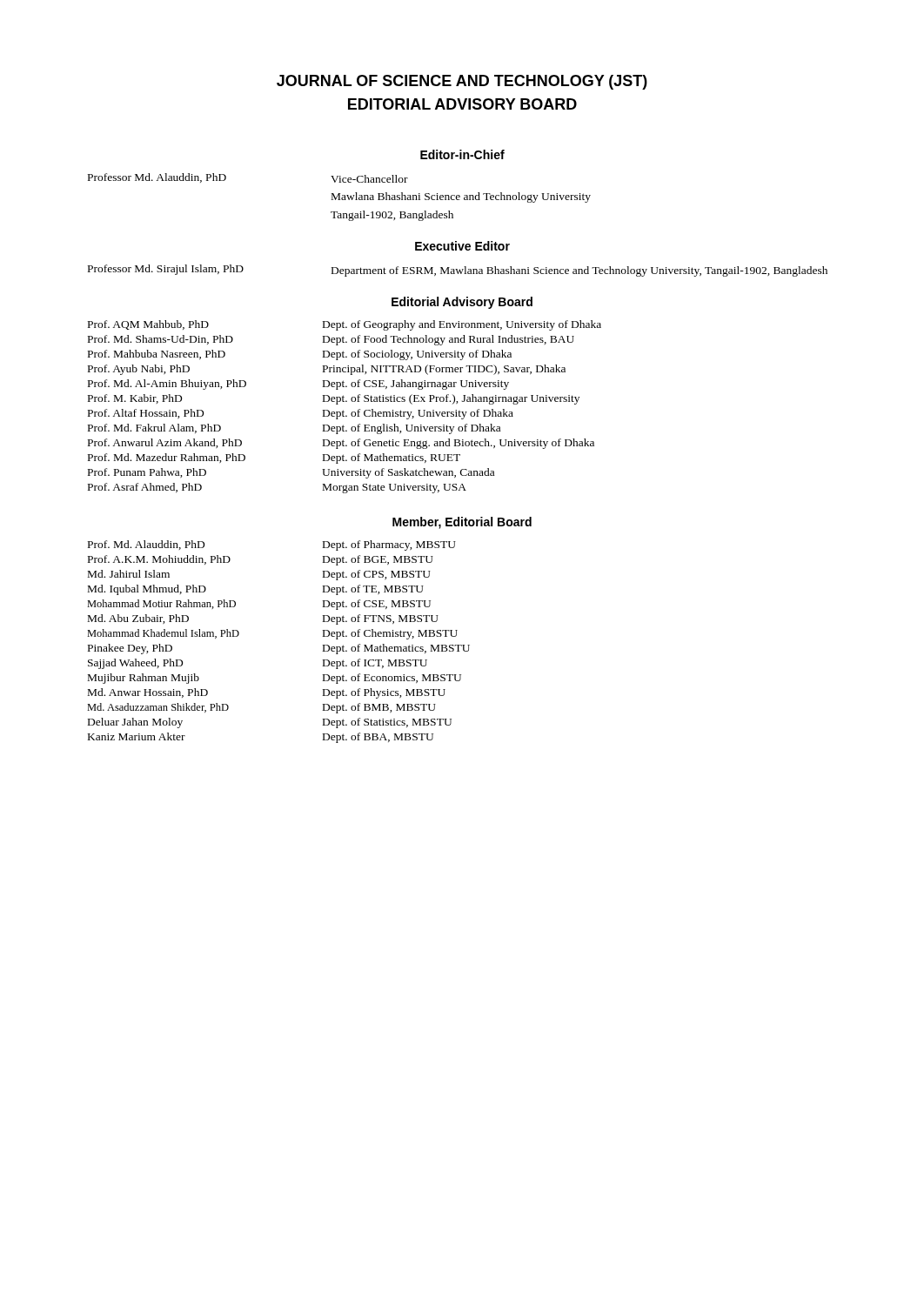The height and width of the screenshot is (1305, 924).
Task: Find the passage starting "Prof. Md. Alauddin, PhD Dept. of"
Action: [x=462, y=545]
